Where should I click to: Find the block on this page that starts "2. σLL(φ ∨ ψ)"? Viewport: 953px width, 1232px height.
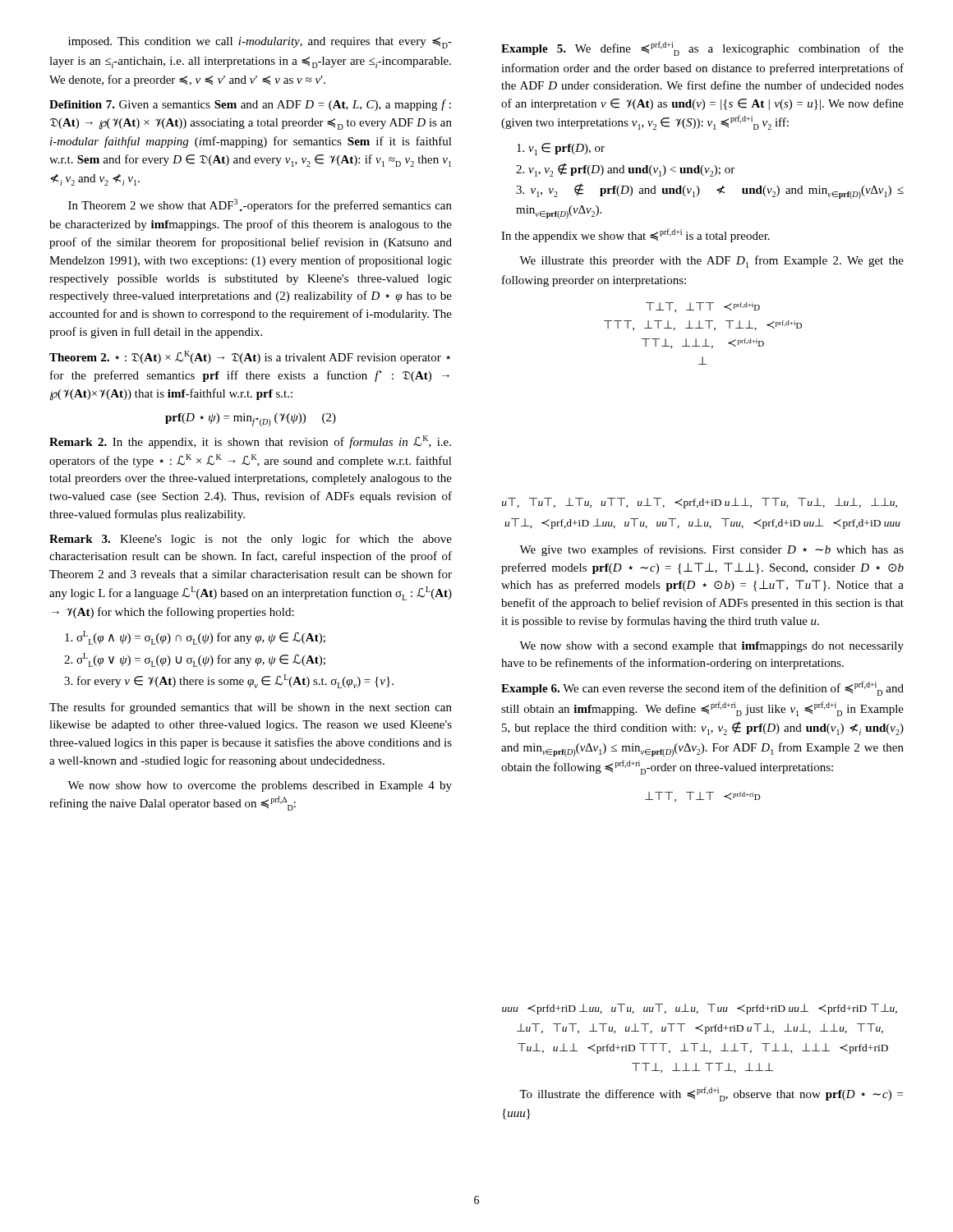(195, 659)
